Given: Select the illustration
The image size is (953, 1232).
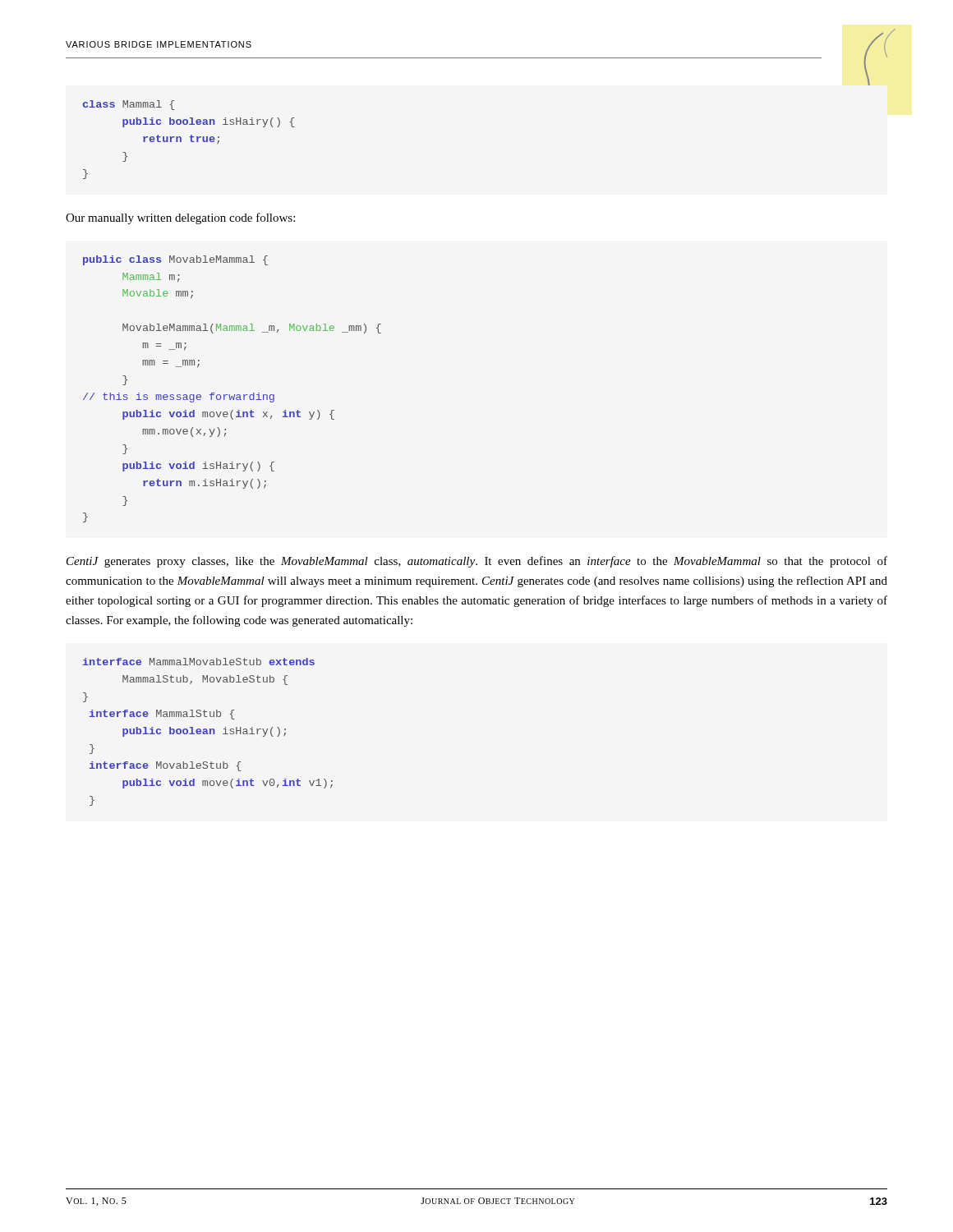Looking at the screenshot, I should coord(865,70).
